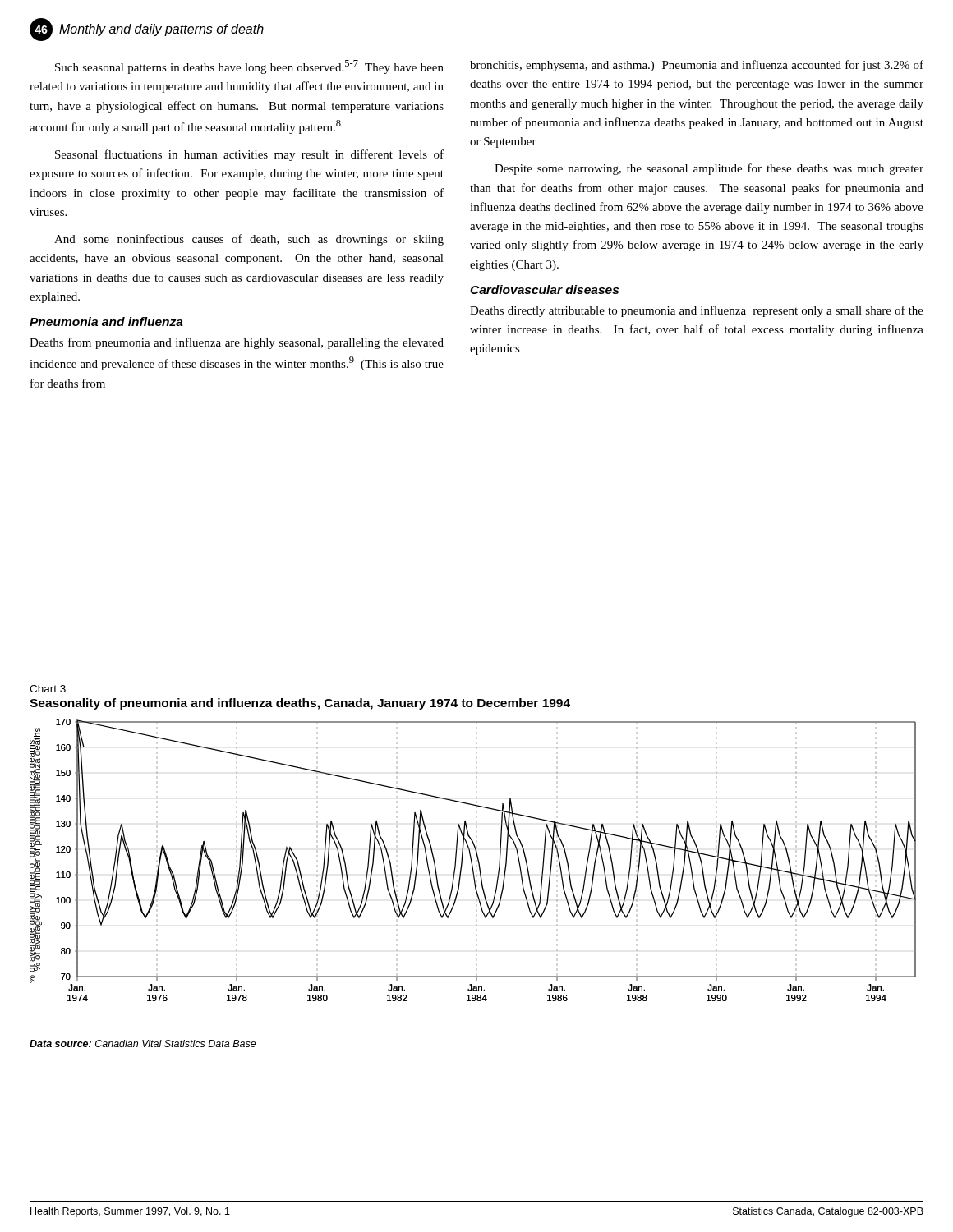The width and height of the screenshot is (953, 1232).
Task: Click on the line chart
Action: tap(476, 874)
